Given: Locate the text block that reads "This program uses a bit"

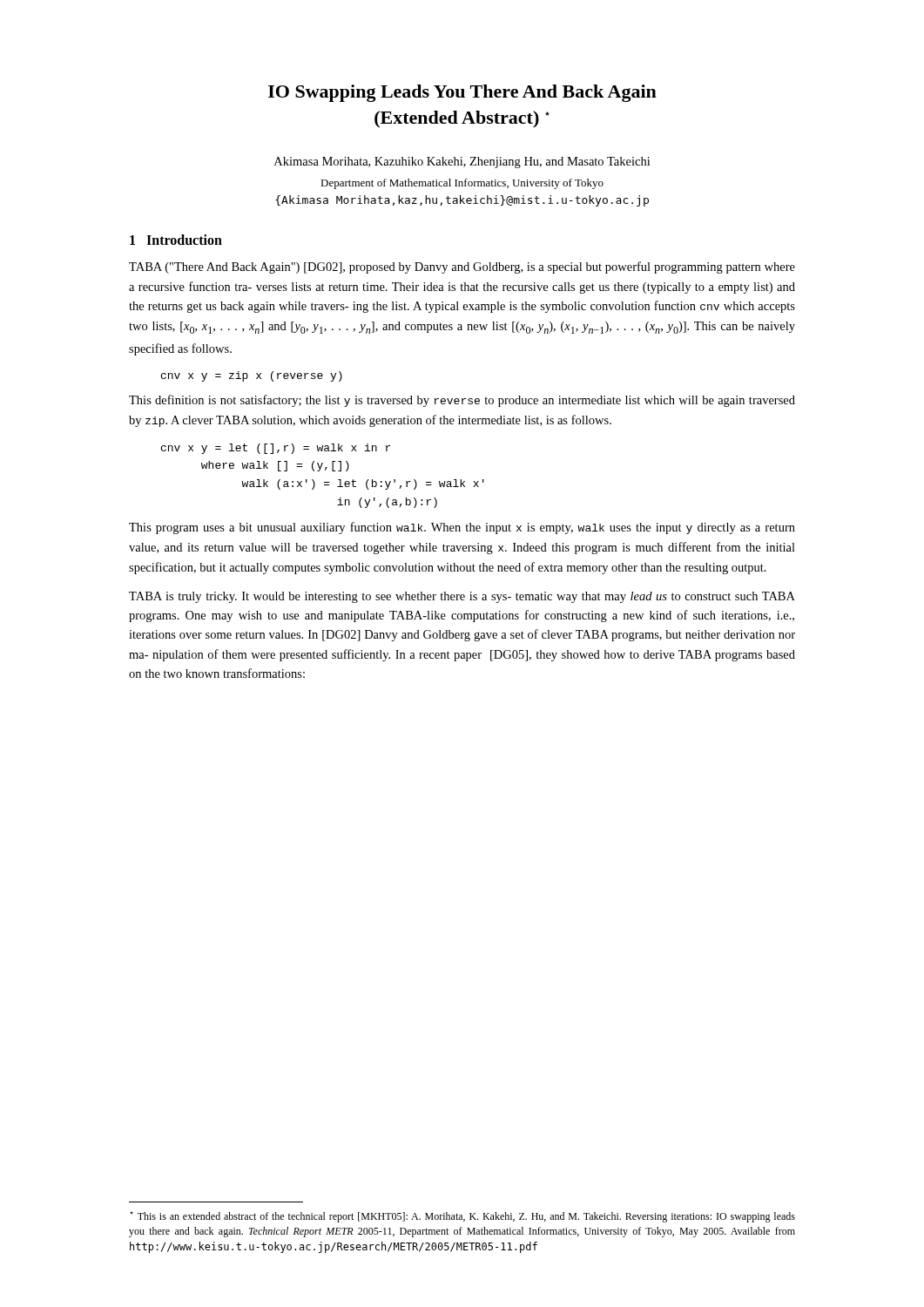Looking at the screenshot, I should click(x=462, y=547).
